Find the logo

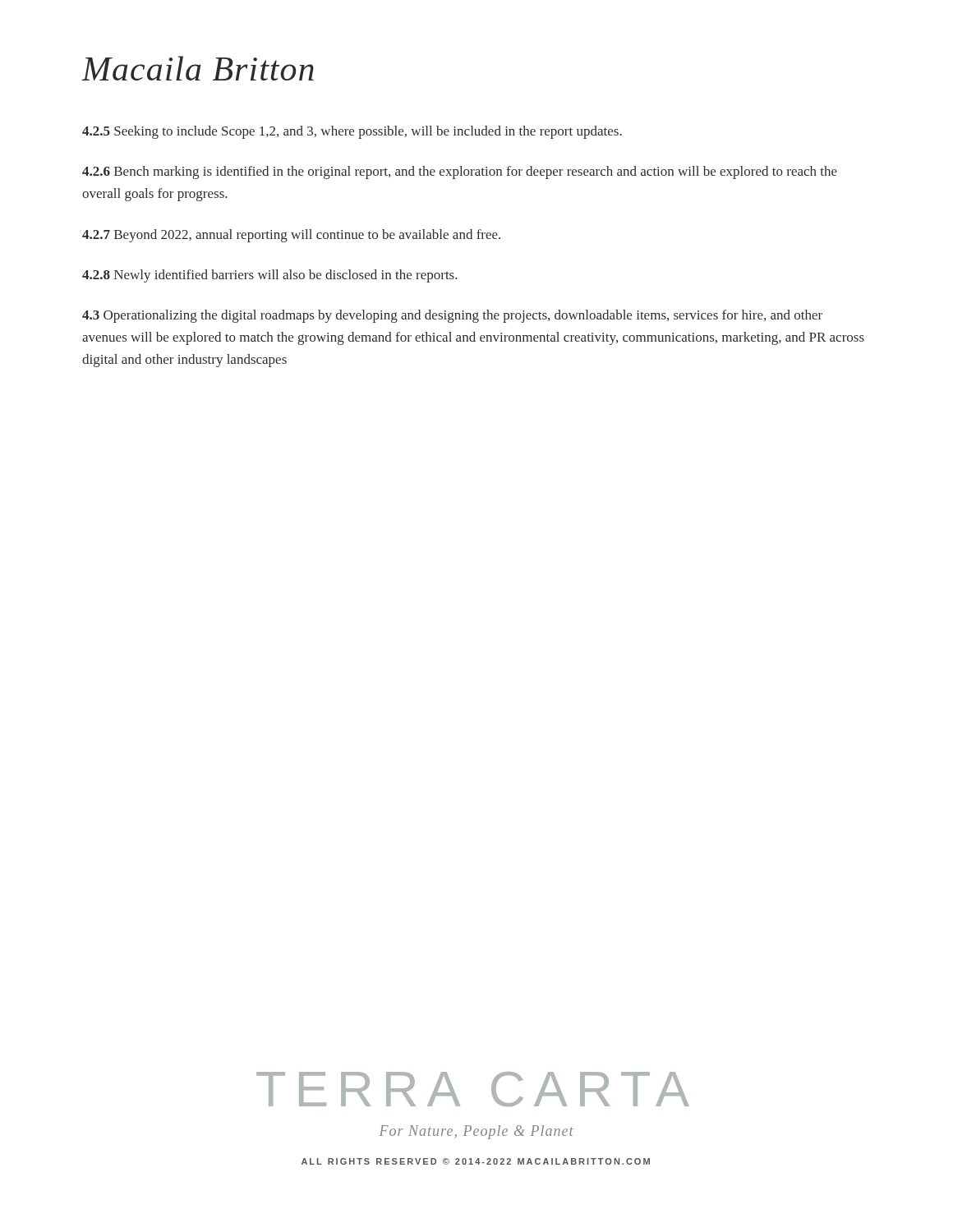coord(476,1100)
